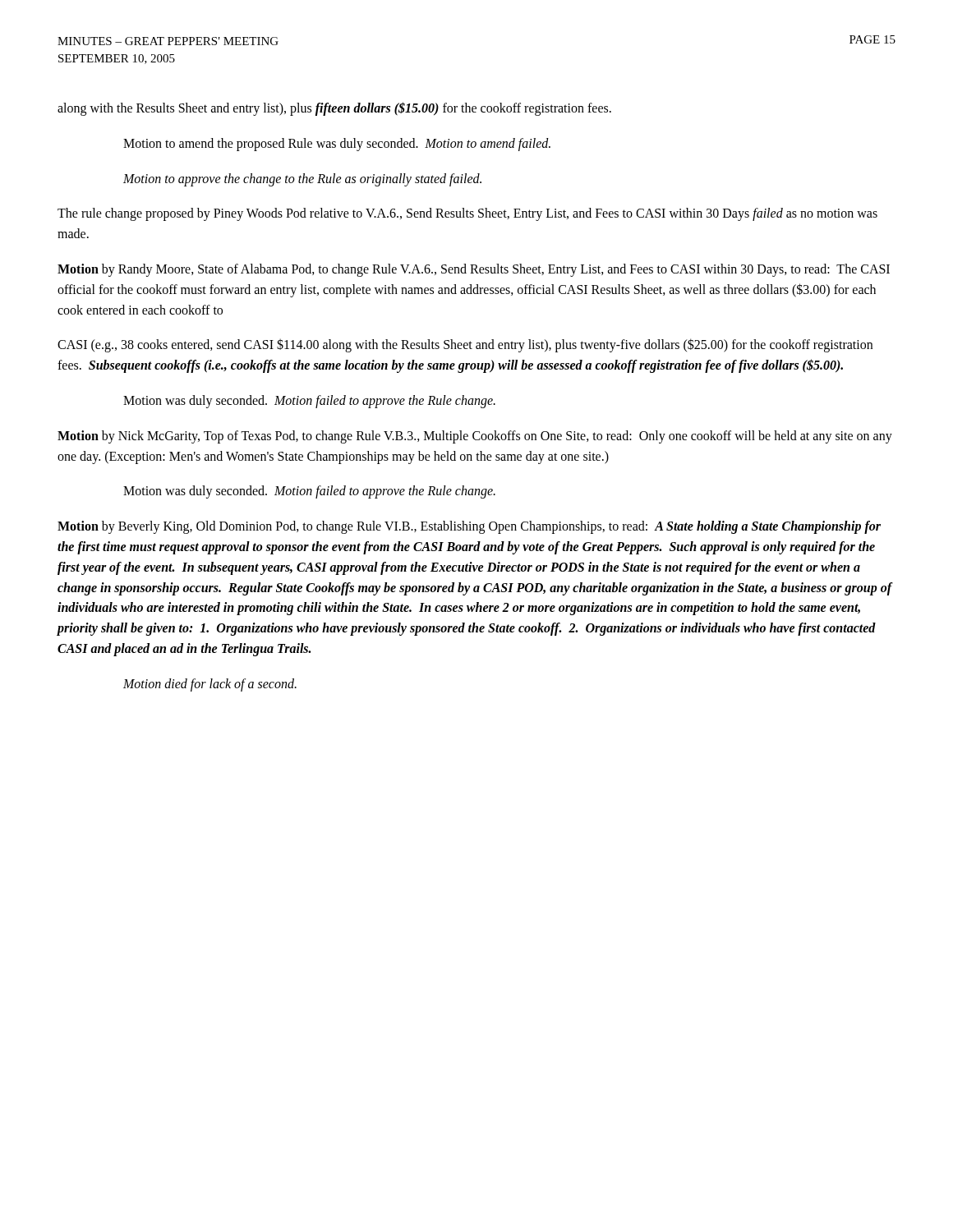Navigate to the text starting "along with the Results"
The height and width of the screenshot is (1232, 953).
pyautogui.click(x=335, y=108)
